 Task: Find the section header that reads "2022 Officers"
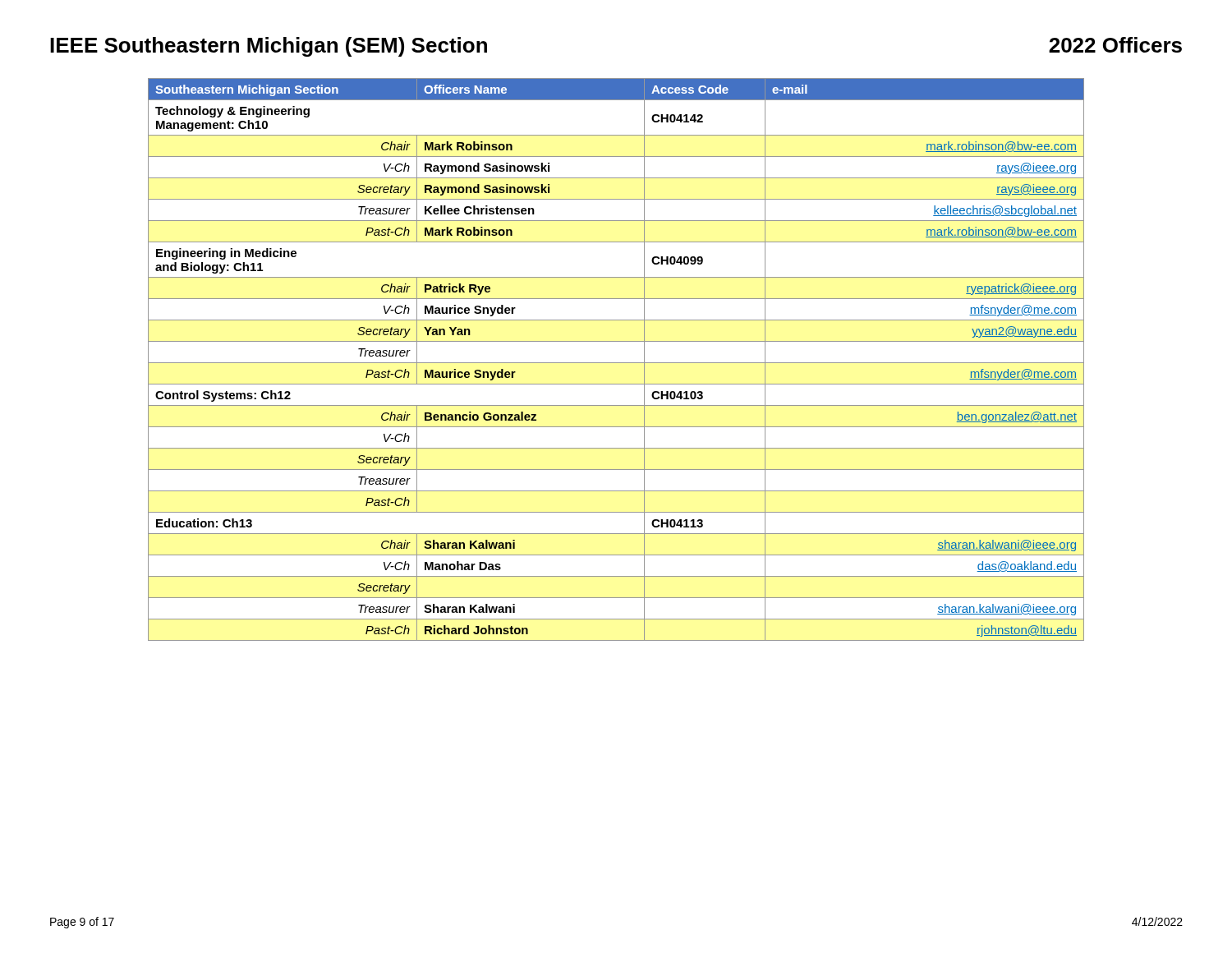pos(1116,45)
